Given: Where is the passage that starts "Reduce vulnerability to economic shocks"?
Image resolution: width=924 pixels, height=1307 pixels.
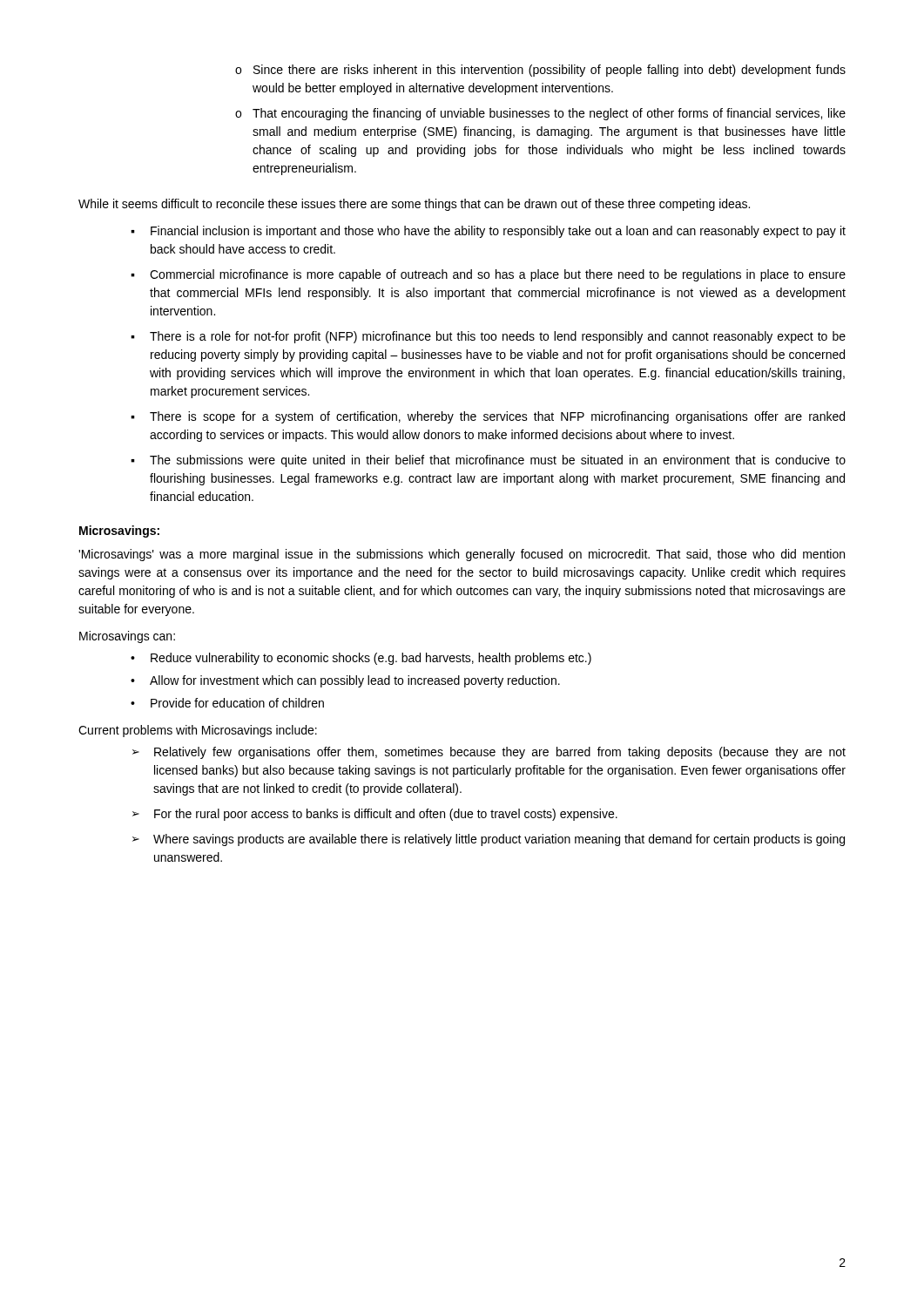Looking at the screenshot, I should [x=371, y=658].
